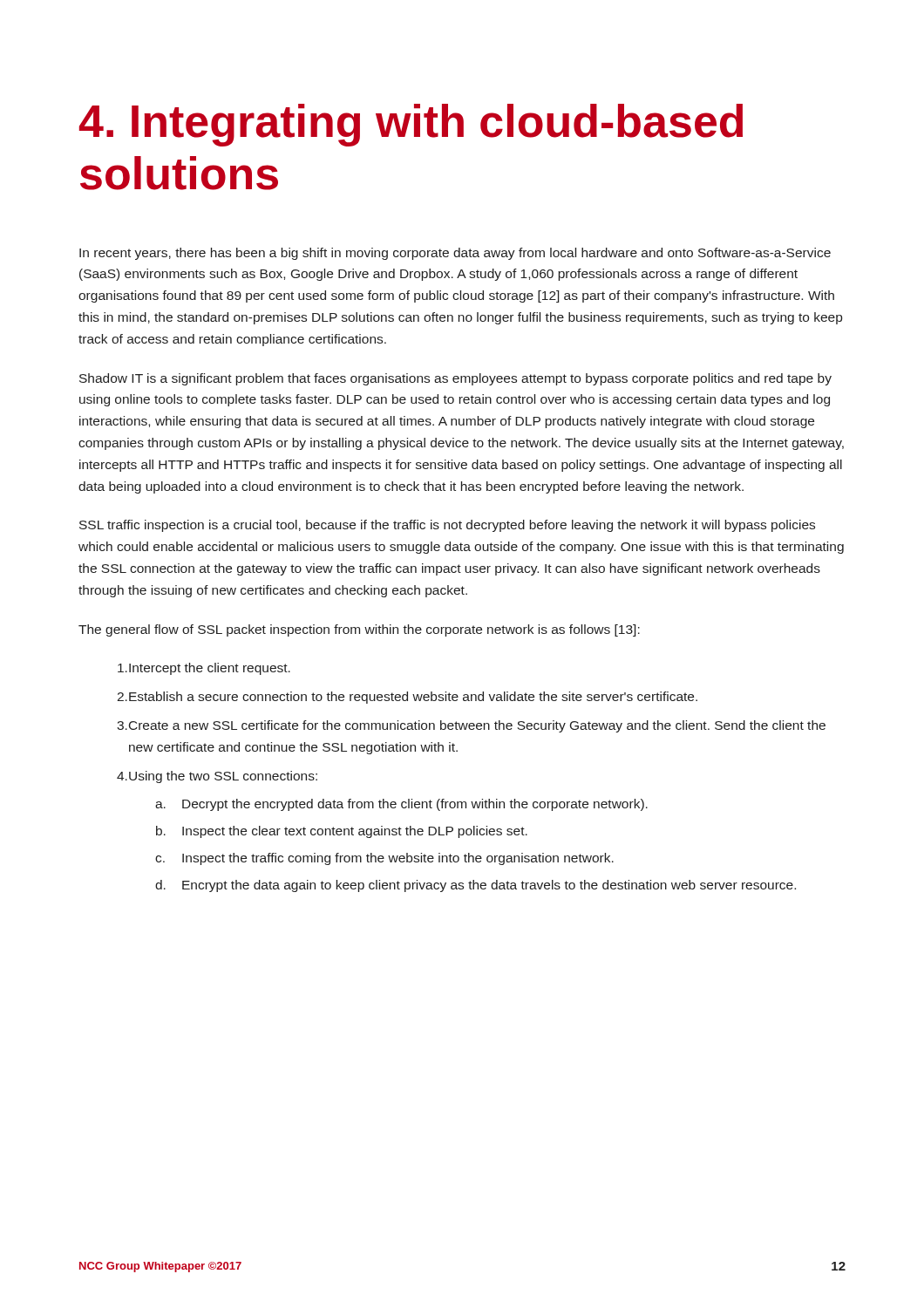Viewport: 924px width, 1308px height.
Task: Locate the list item containing "a. Decrypt the encrypted data from the"
Action: point(500,805)
